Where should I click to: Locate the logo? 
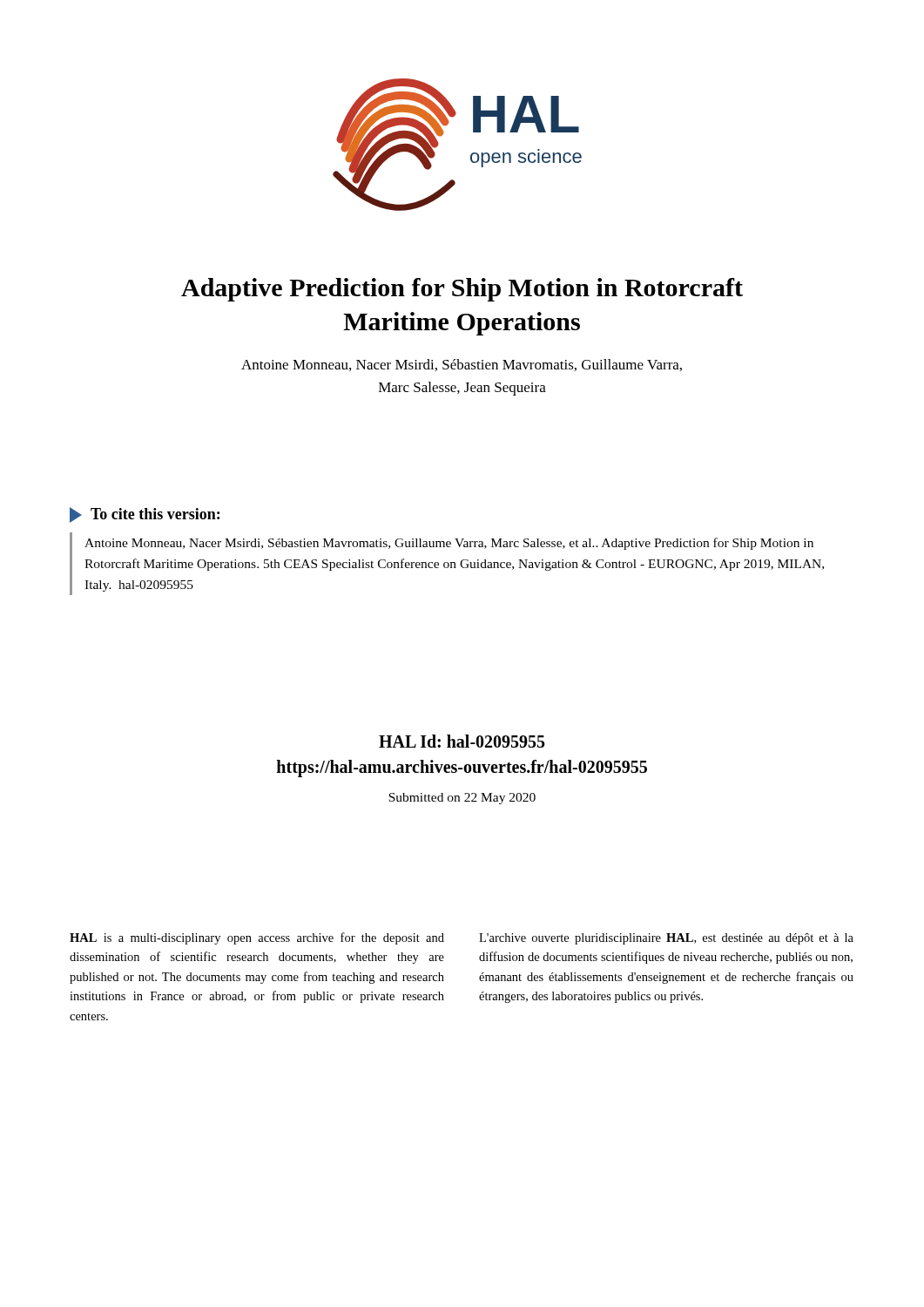(462, 137)
